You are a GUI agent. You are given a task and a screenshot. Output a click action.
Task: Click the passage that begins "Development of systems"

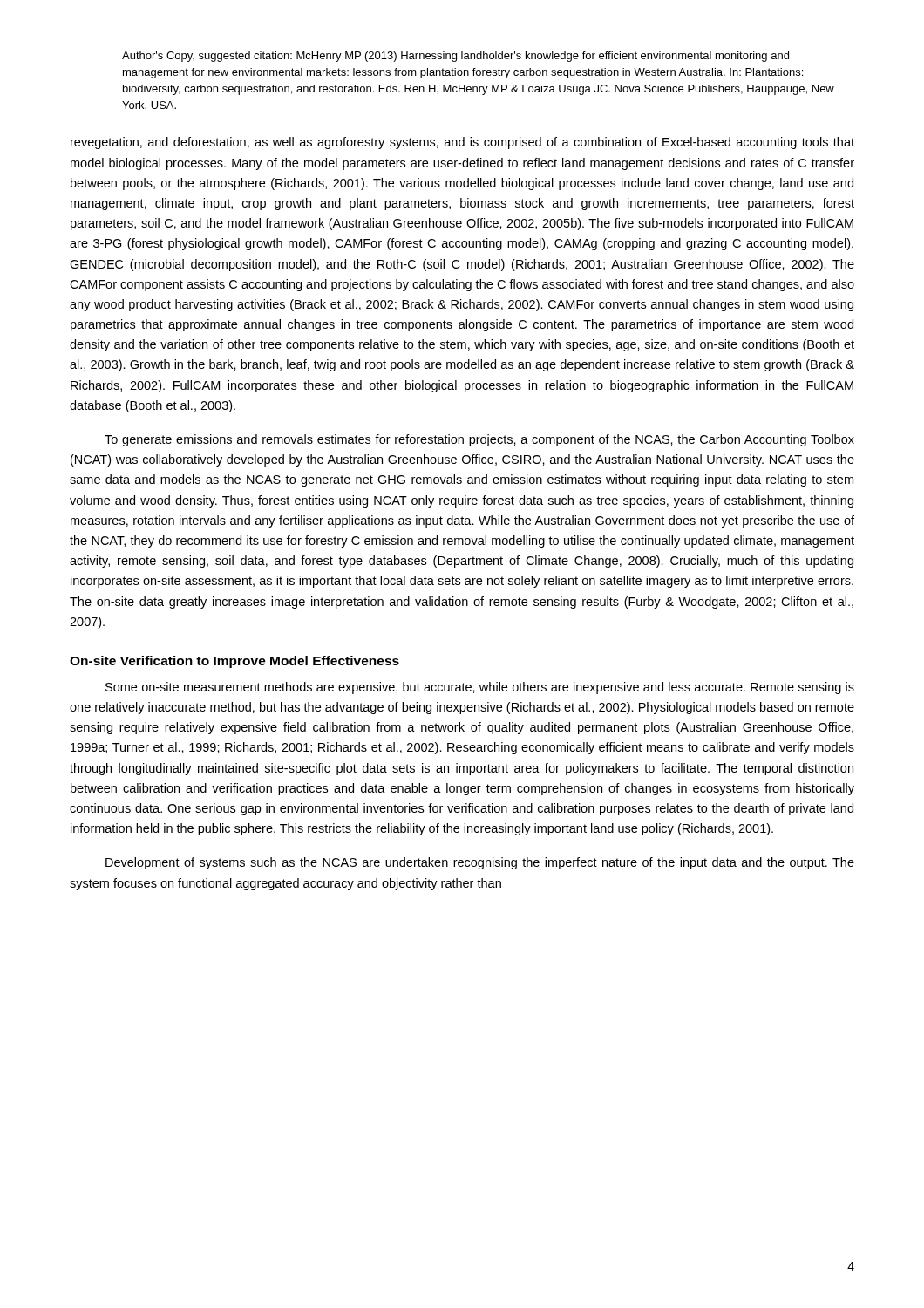pyautogui.click(x=462, y=873)
